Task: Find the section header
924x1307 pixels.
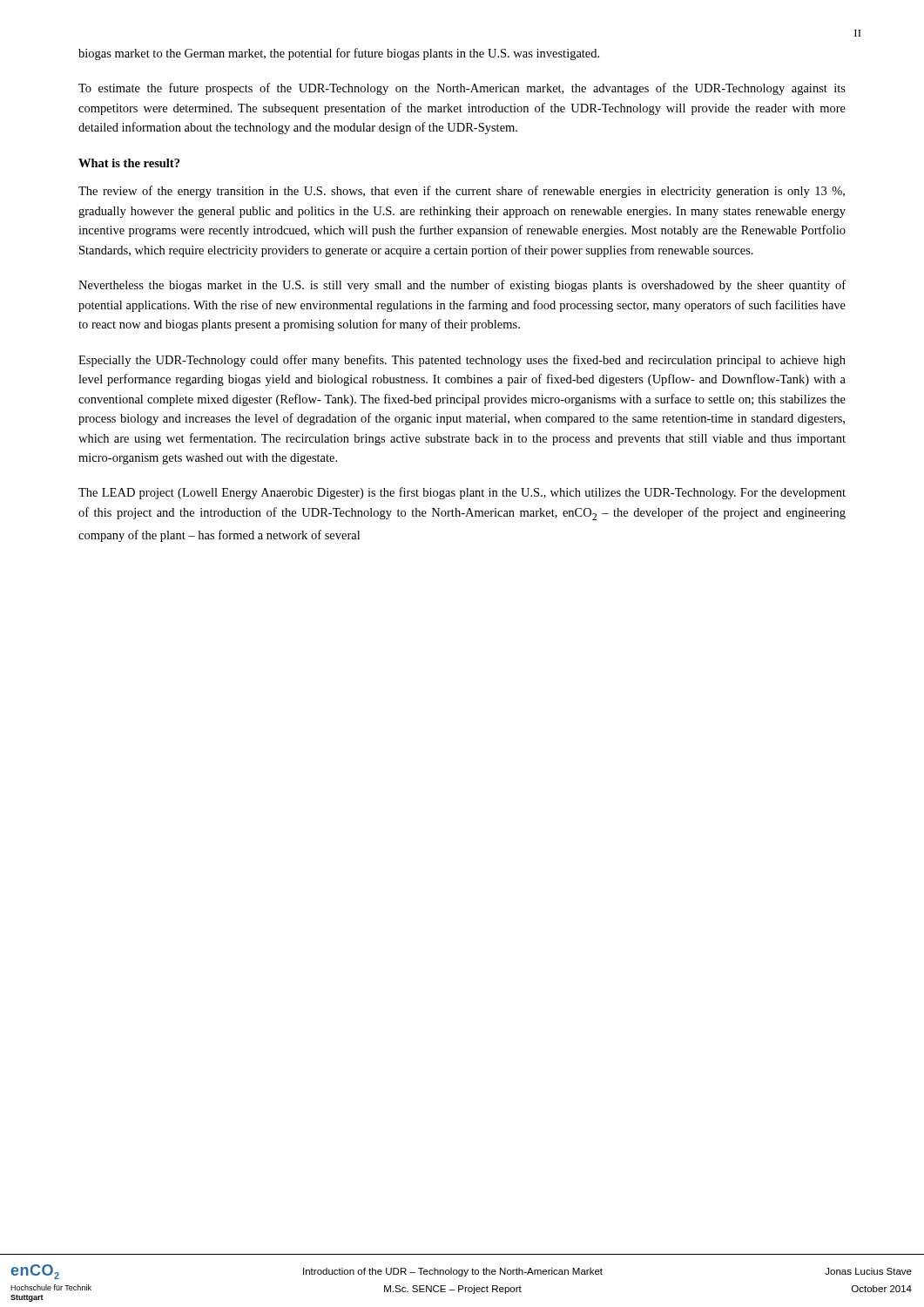Action: tap(129, 163)
